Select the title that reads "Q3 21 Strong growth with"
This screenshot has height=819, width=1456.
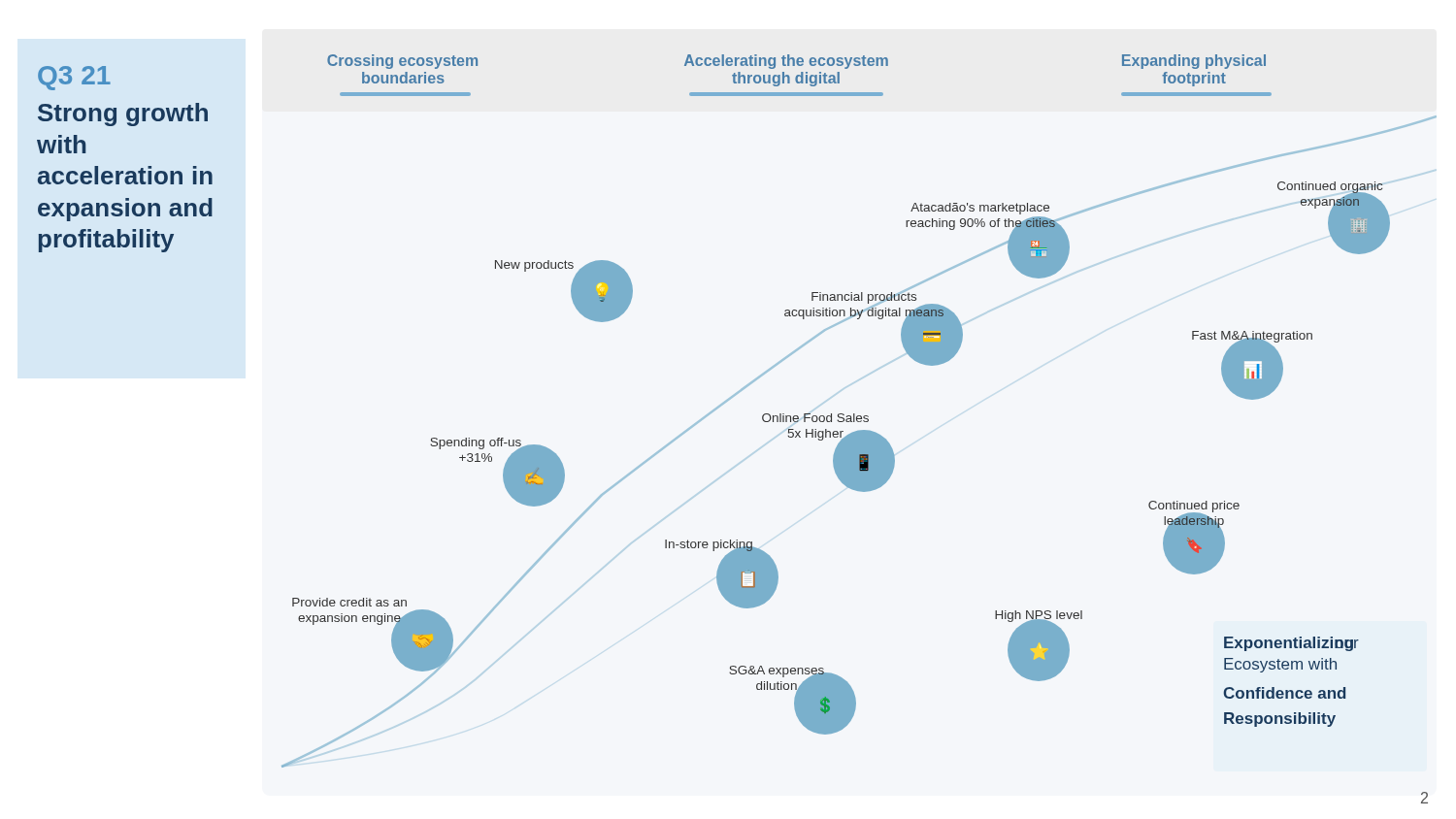pyautogui.click(x=131, y=157)
